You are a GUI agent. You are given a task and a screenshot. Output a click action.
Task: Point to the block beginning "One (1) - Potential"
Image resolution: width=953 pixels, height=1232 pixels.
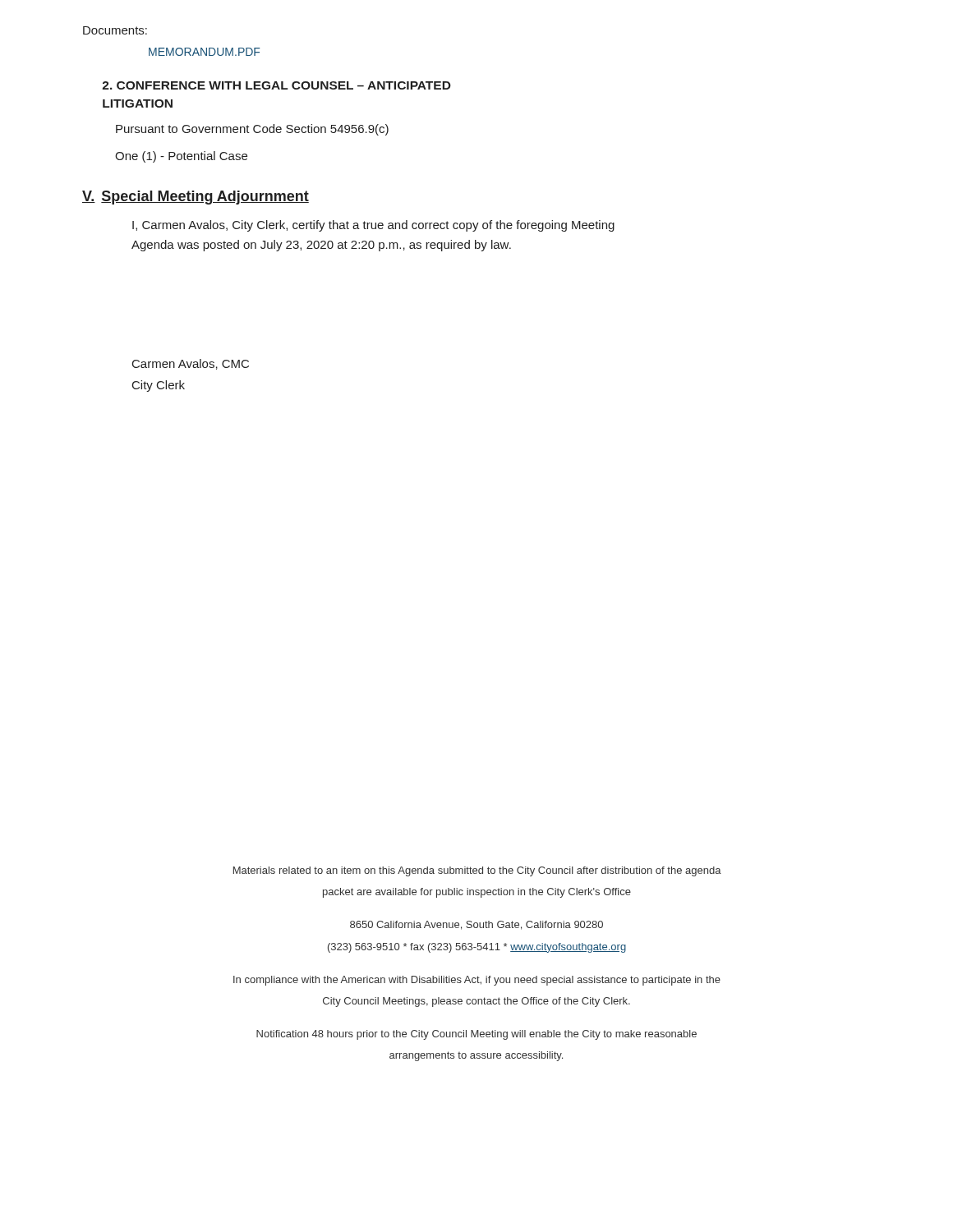click(181, 156)
